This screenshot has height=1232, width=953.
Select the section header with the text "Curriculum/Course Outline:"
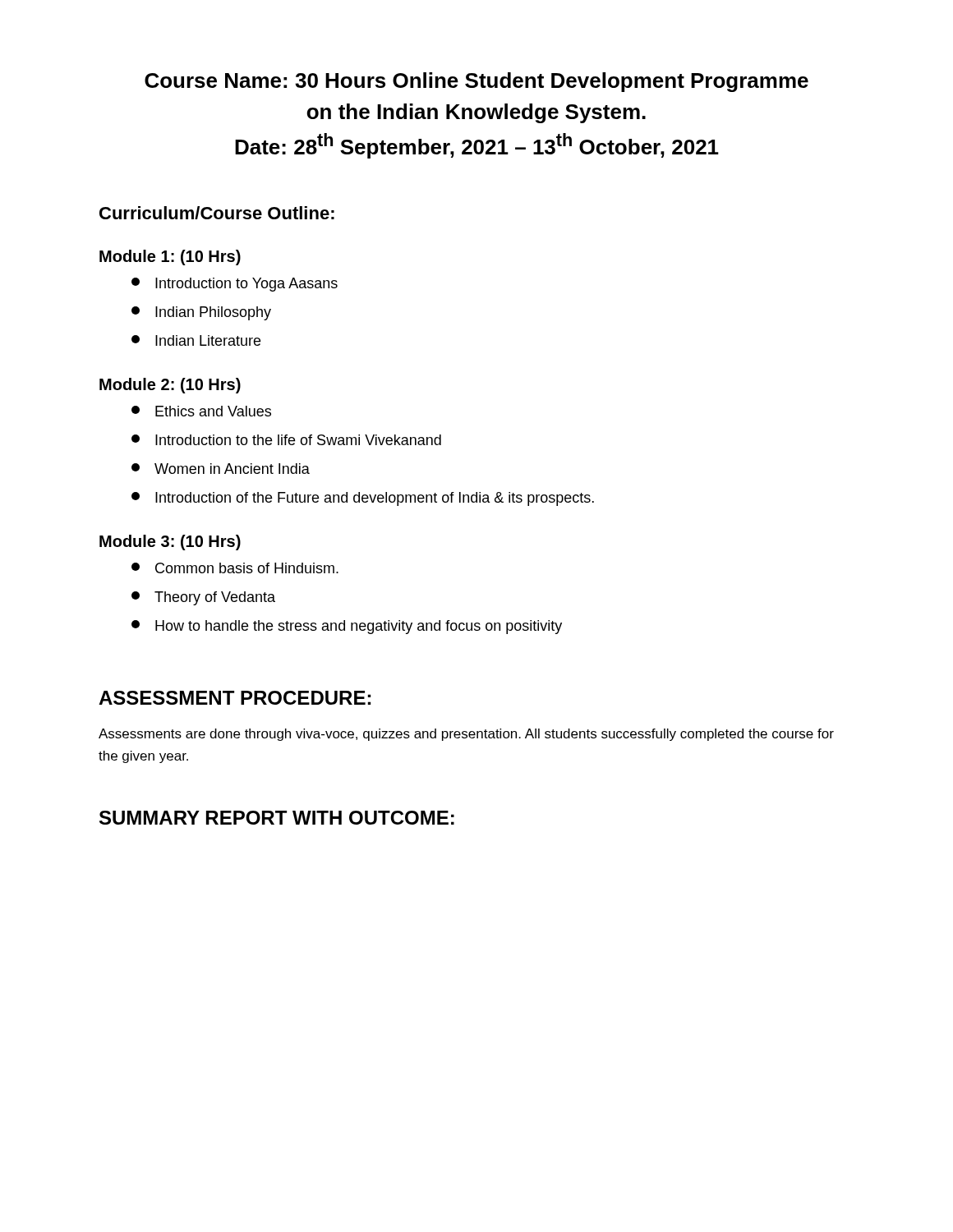217,213
